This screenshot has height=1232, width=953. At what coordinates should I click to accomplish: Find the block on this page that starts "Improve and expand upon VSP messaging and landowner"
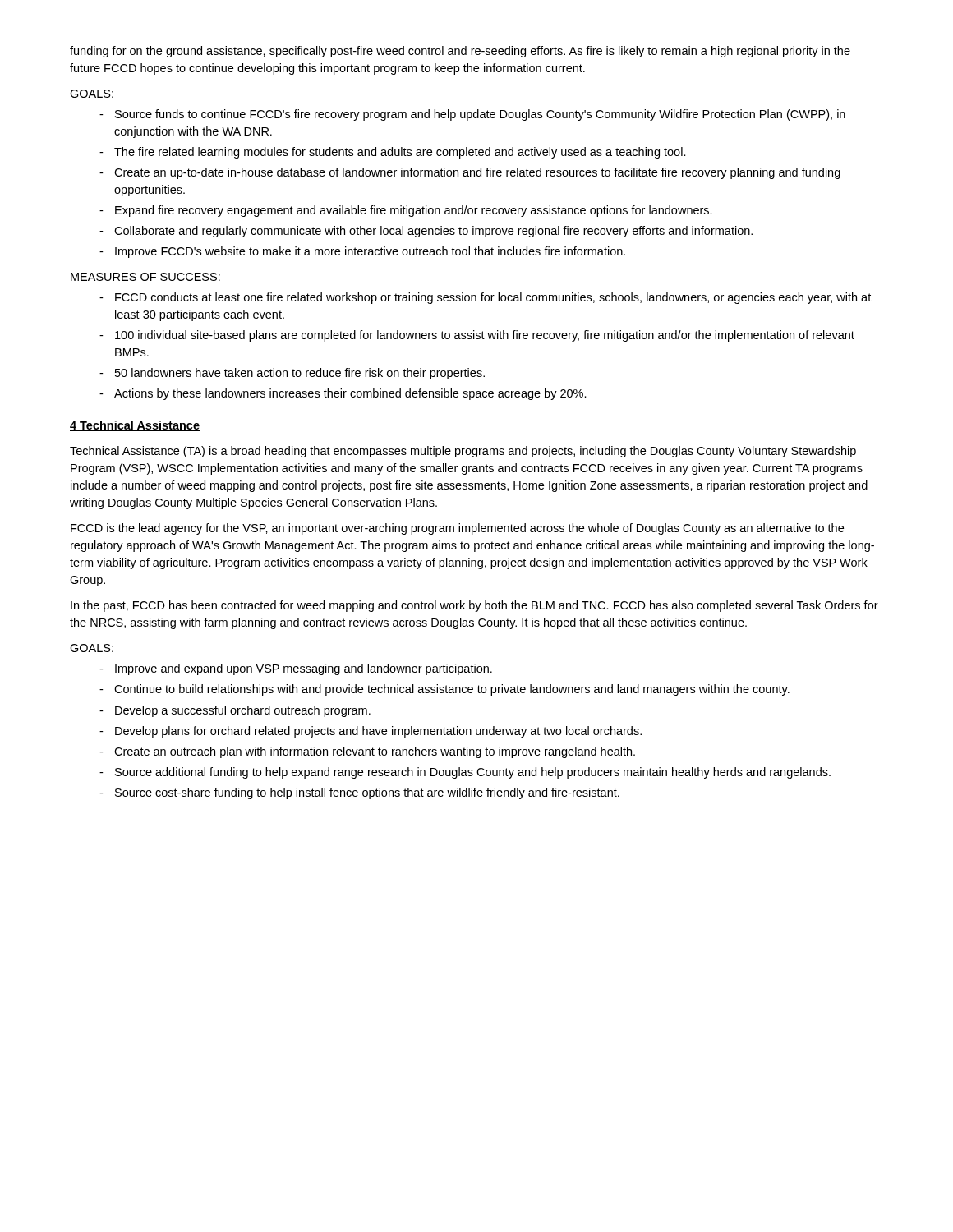pos(303,669)
